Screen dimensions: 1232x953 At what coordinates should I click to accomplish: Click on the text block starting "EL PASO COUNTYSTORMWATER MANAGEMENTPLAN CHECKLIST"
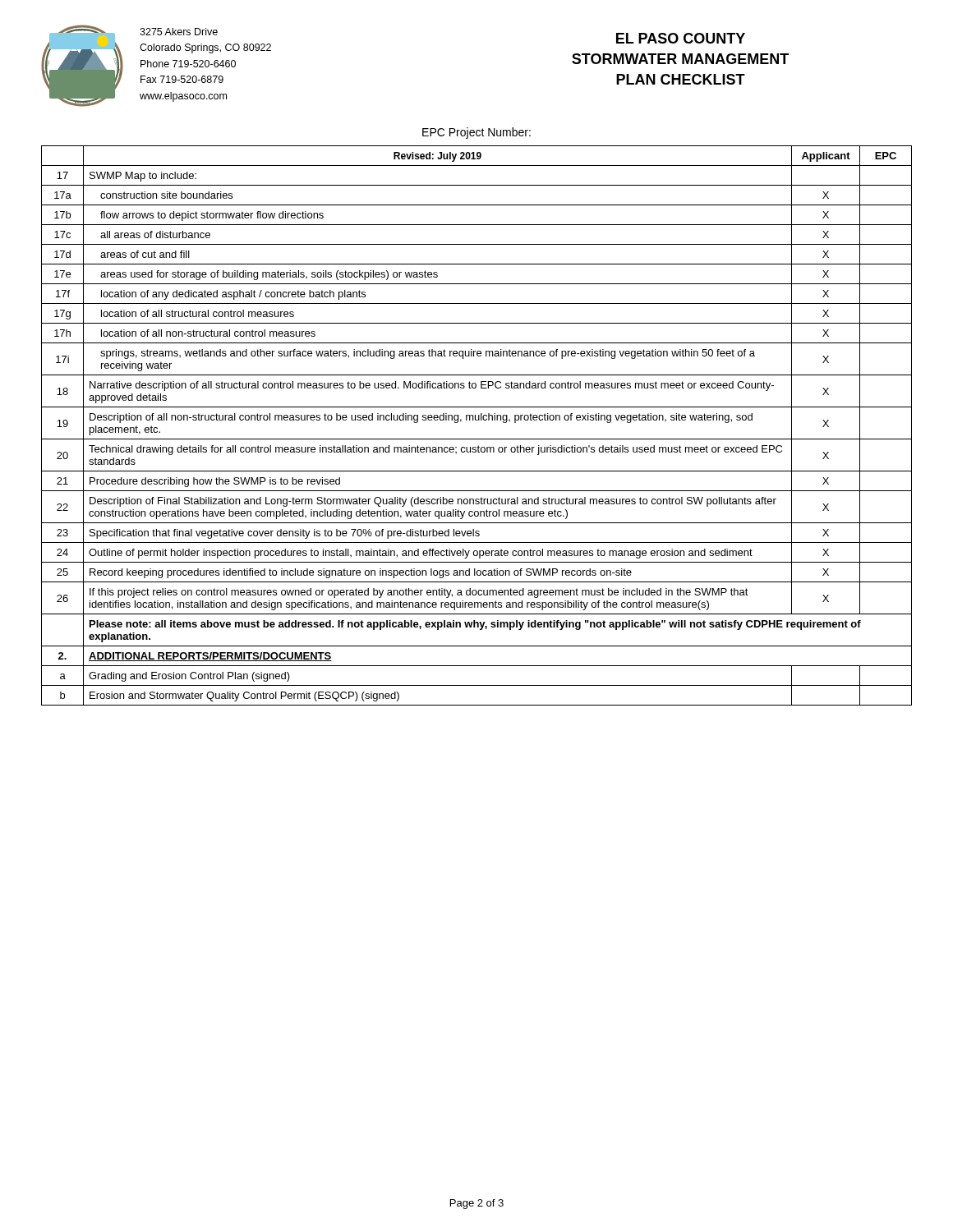click(680, 60)
